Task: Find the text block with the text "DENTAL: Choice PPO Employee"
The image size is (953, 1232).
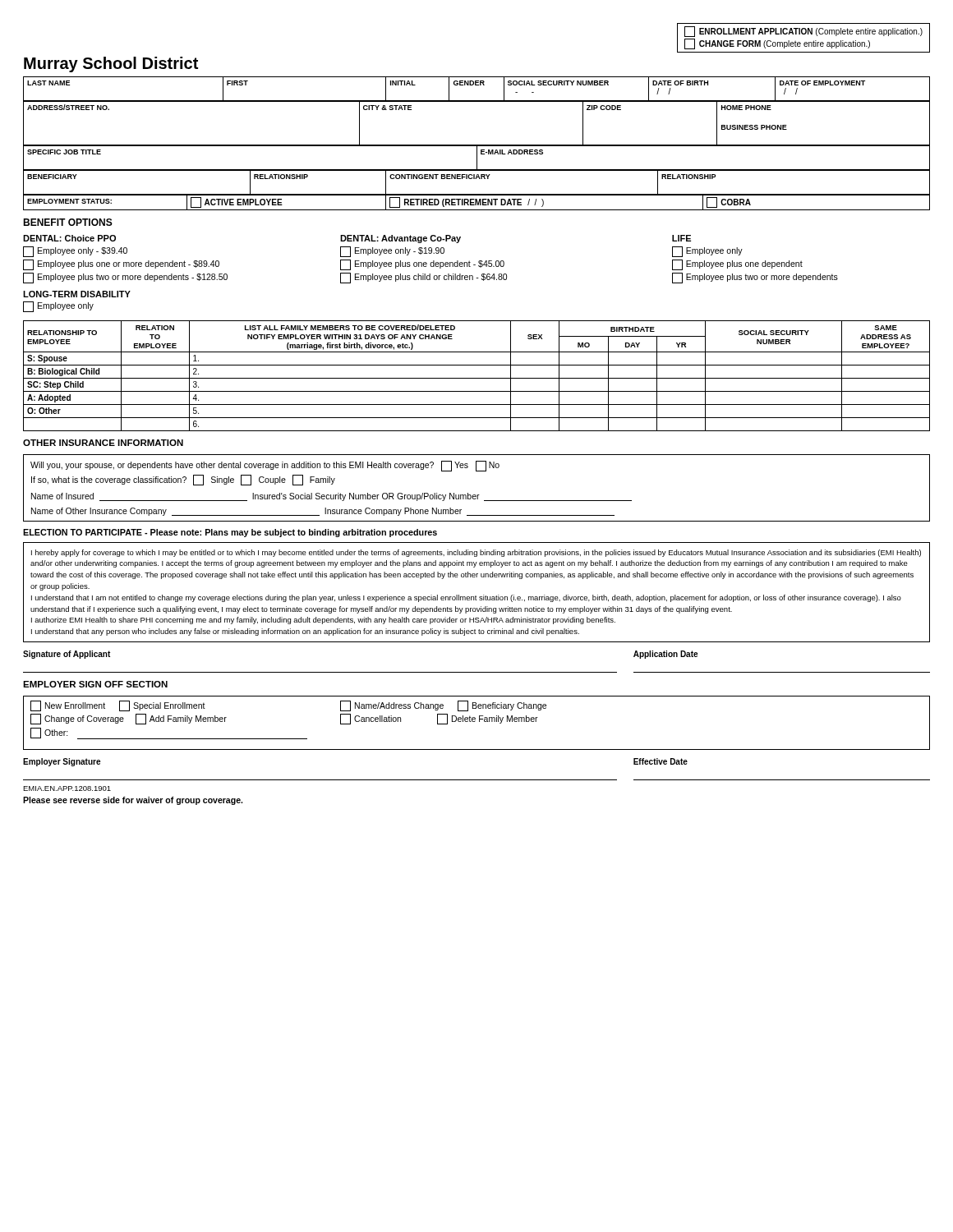Action: click(476, 273)
